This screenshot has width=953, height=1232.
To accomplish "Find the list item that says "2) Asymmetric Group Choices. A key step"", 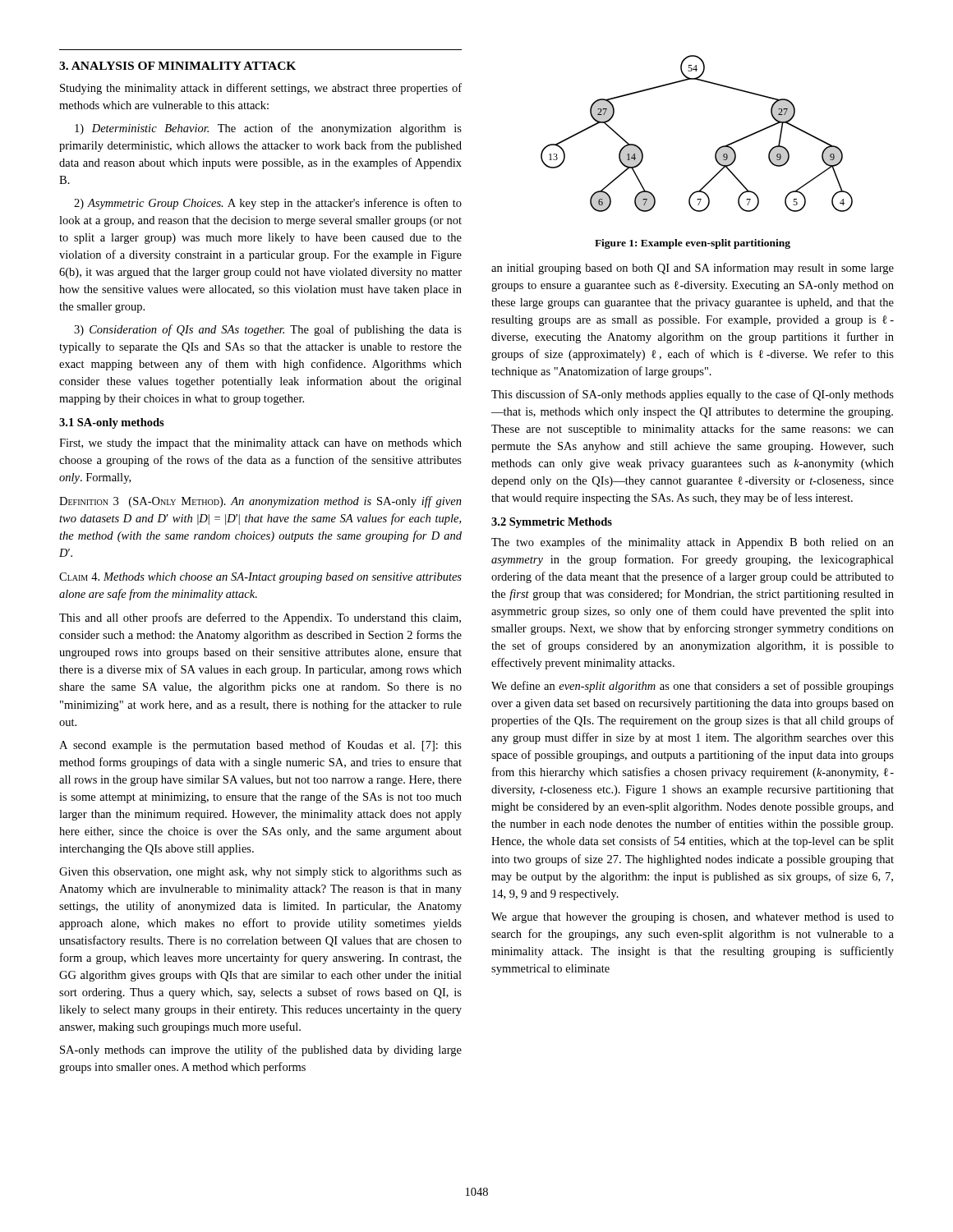I will pyautogui.click(x=260, y=255).
